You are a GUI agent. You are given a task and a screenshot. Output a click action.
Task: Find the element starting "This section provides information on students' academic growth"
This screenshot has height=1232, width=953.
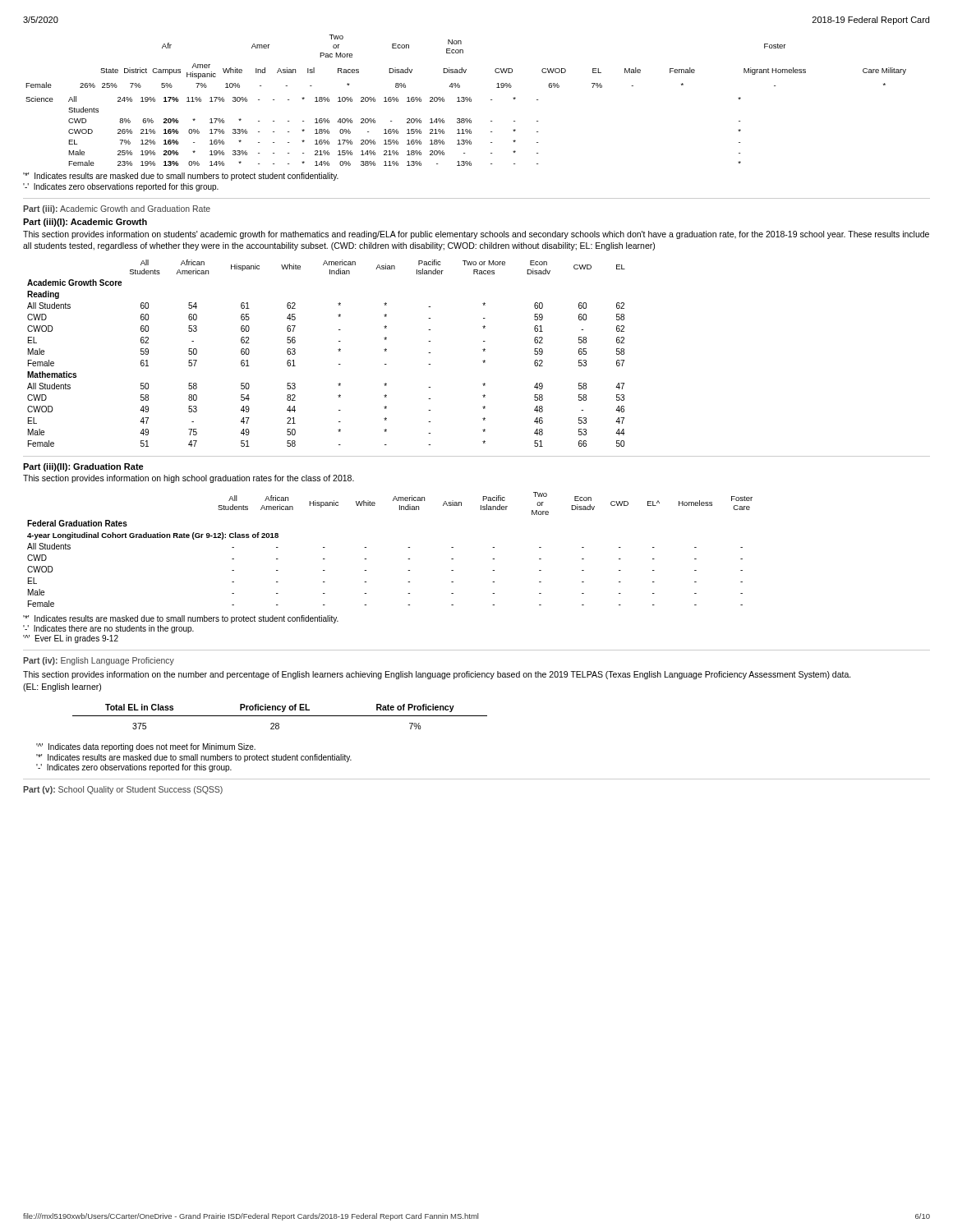point(476,240)
